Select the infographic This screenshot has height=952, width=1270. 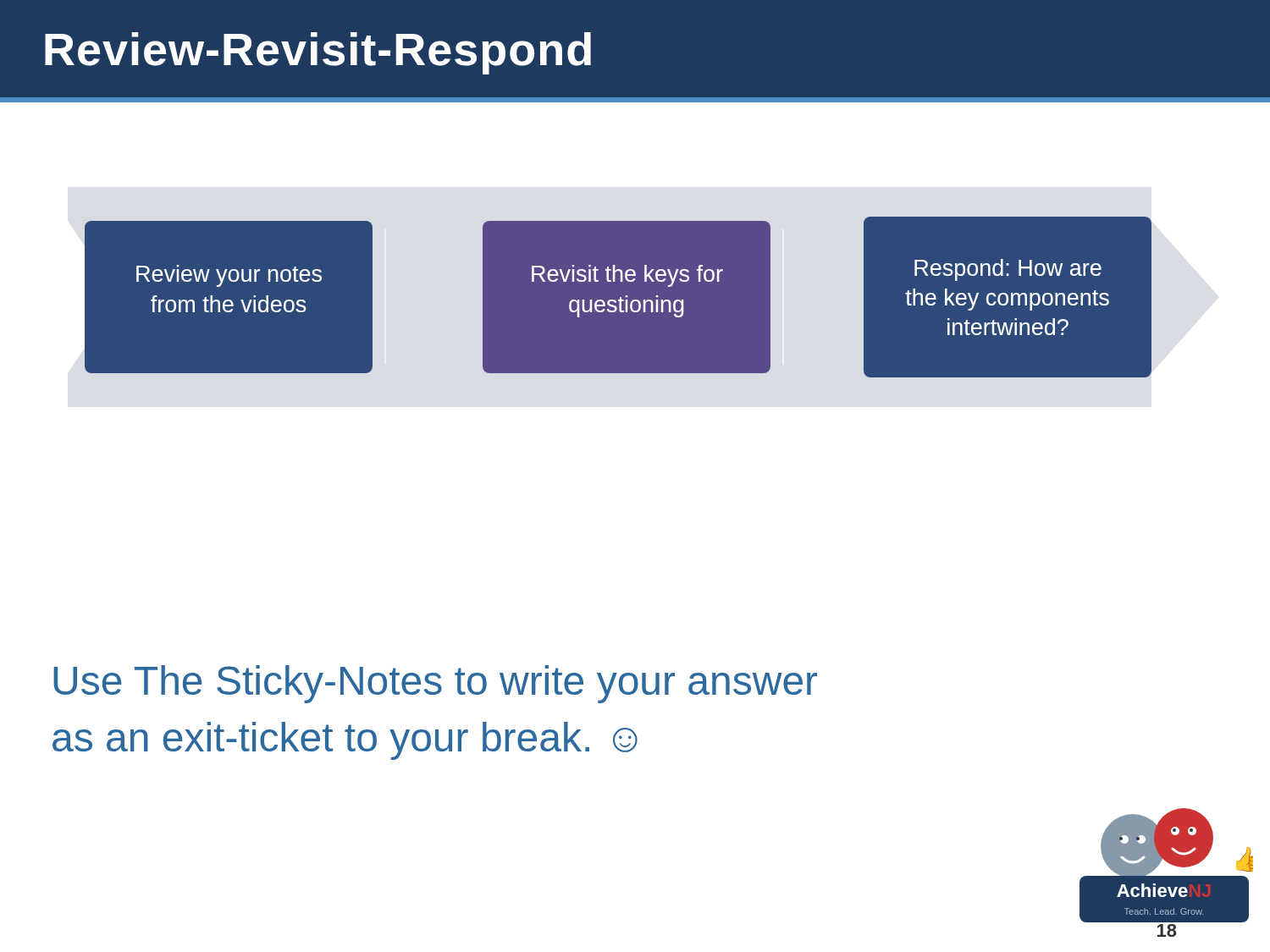click(x=635, y=297)
